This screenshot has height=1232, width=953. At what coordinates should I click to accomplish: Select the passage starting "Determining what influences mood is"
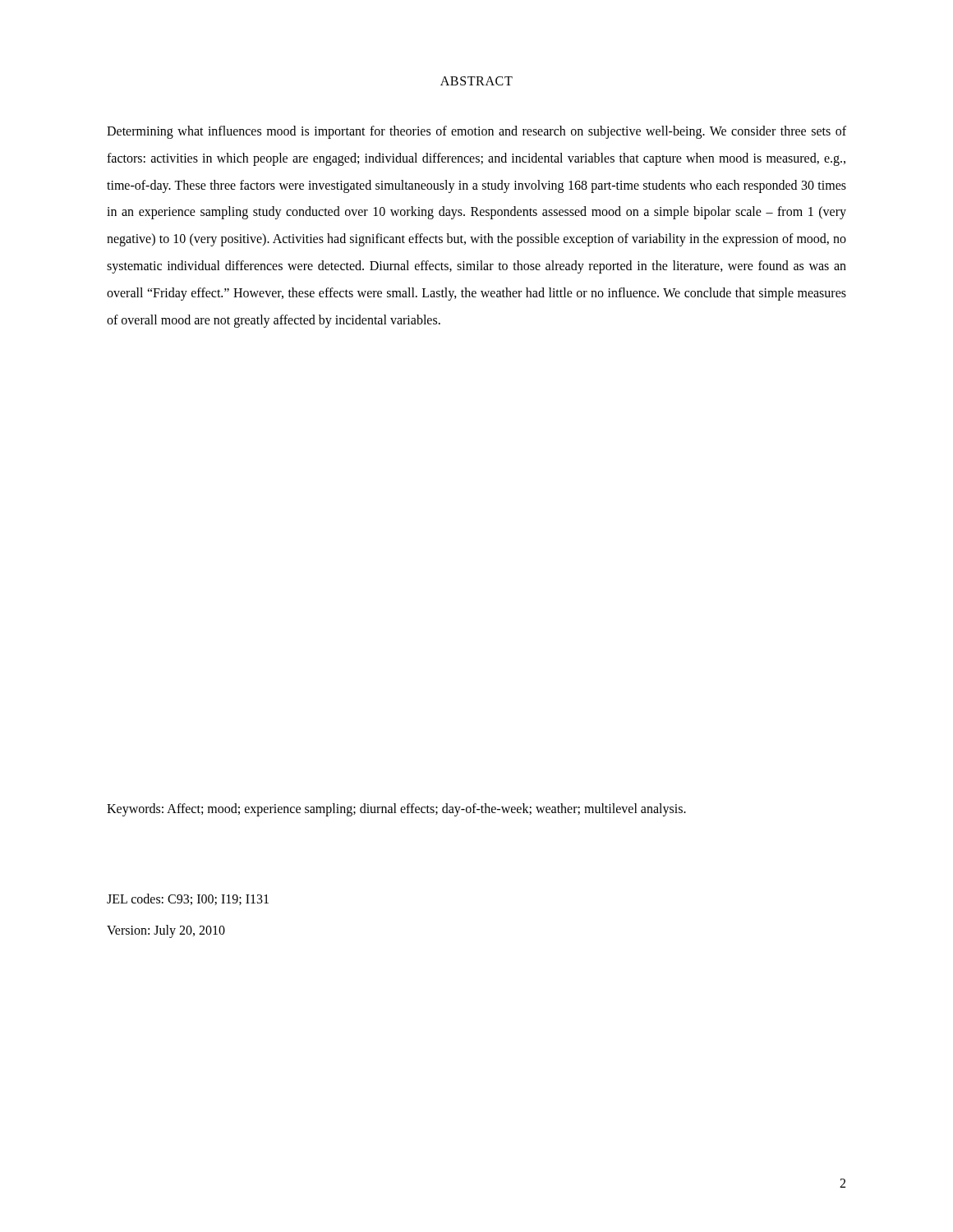[476, 225]
